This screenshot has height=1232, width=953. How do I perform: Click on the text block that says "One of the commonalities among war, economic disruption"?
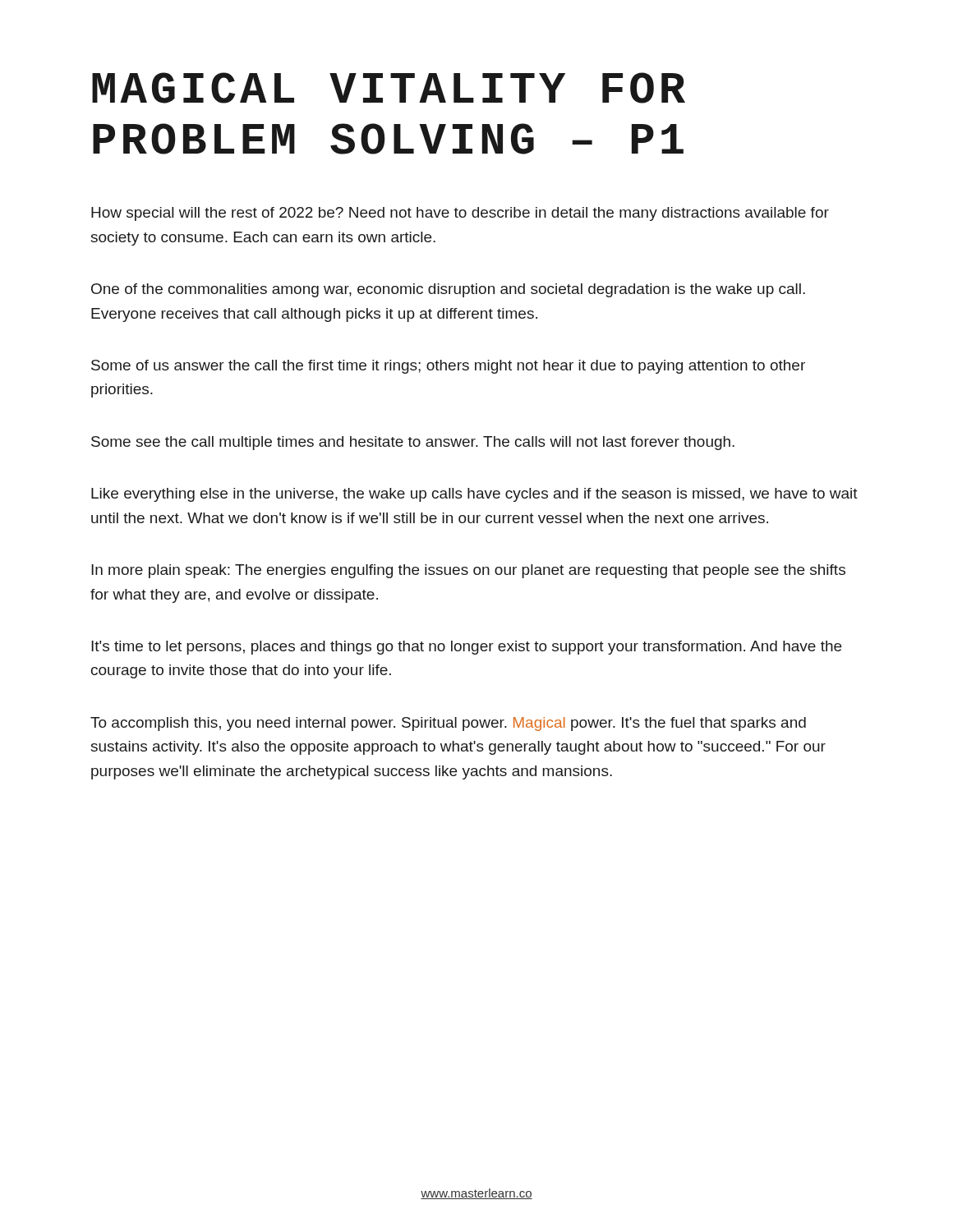[x=448, y=301]
